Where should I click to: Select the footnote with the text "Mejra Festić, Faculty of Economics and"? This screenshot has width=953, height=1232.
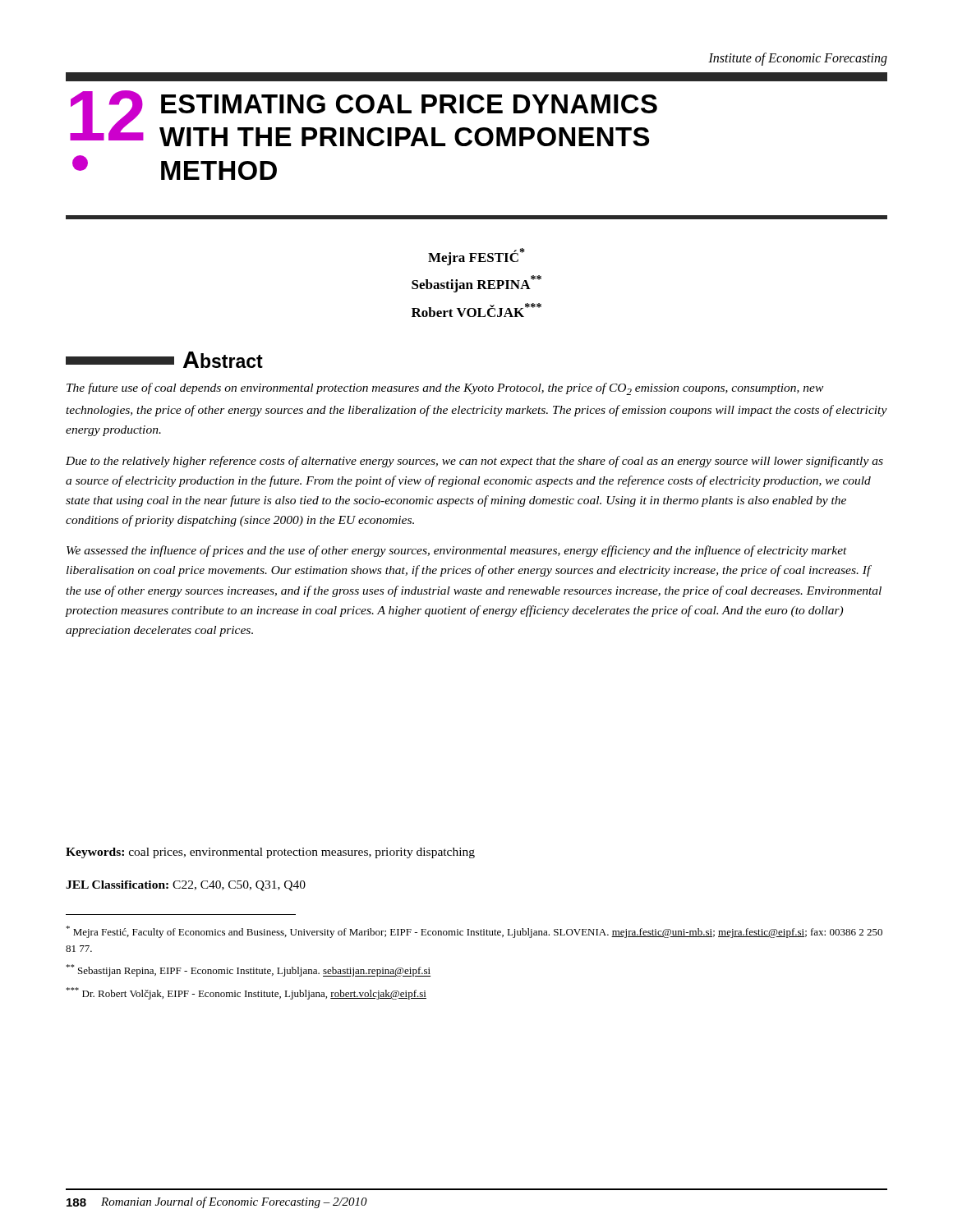click(474, 932)
